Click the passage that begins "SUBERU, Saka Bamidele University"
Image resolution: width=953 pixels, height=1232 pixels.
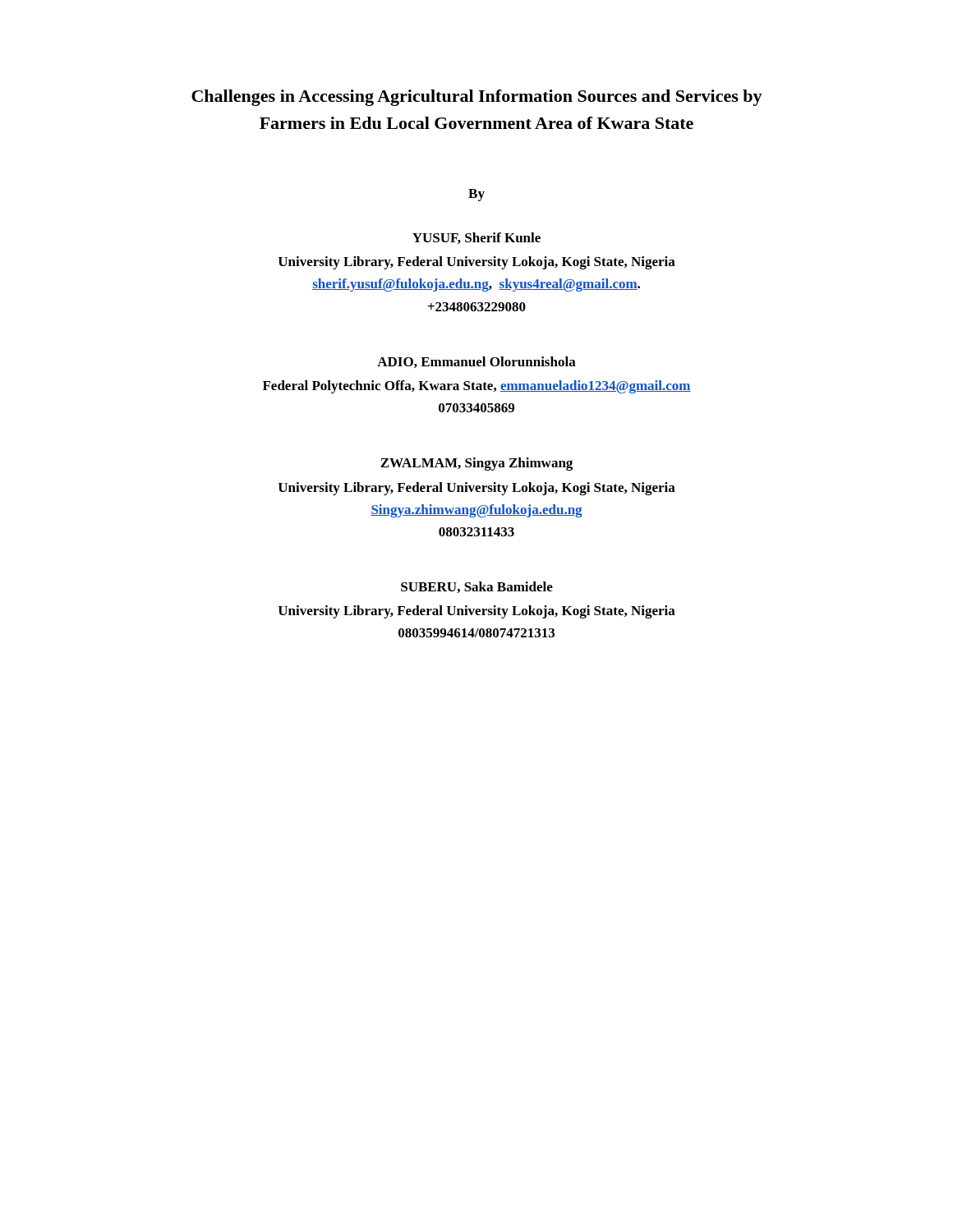click(x=476, y=610)
